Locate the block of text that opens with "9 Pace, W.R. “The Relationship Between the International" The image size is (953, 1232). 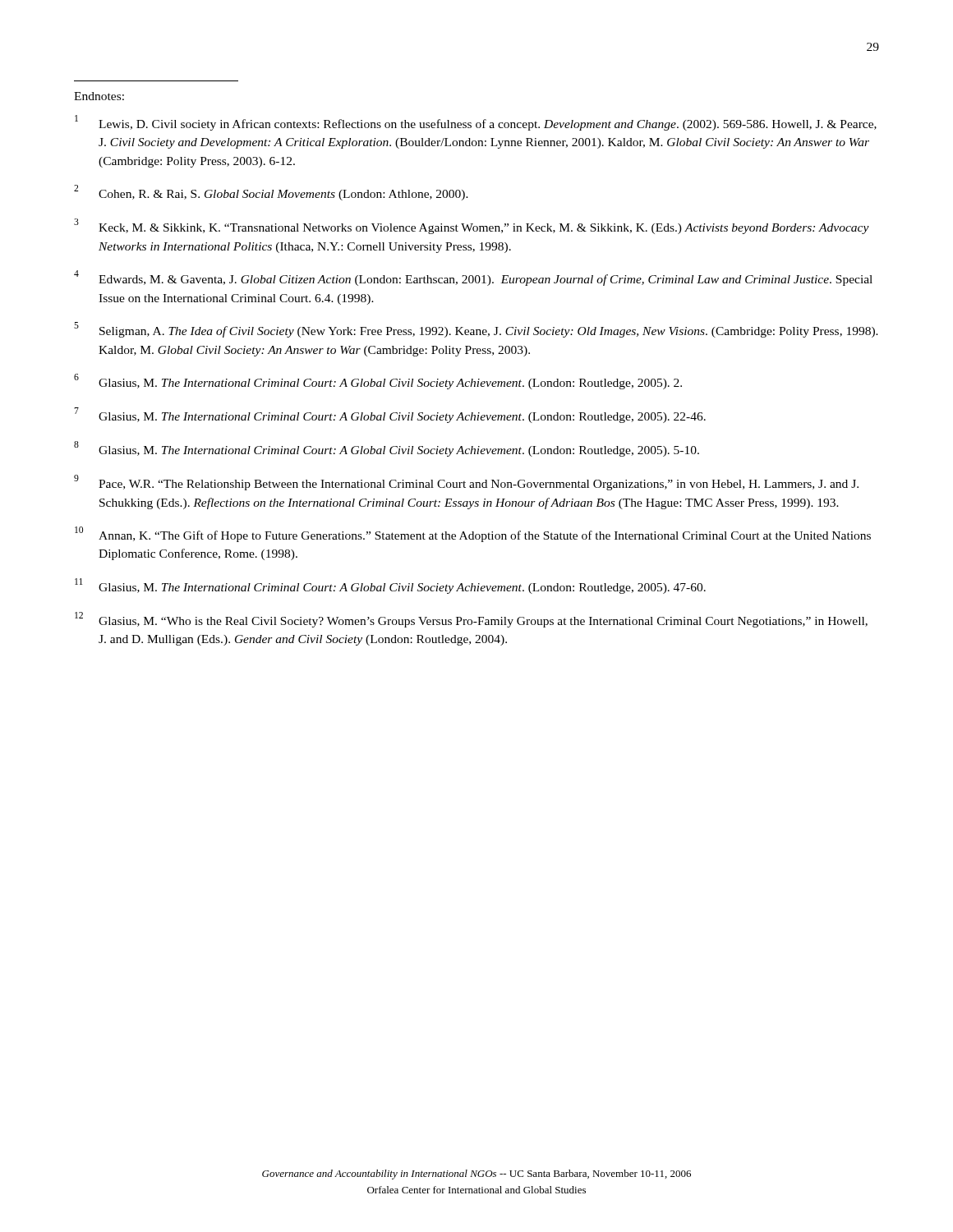[x=476, y=493]
